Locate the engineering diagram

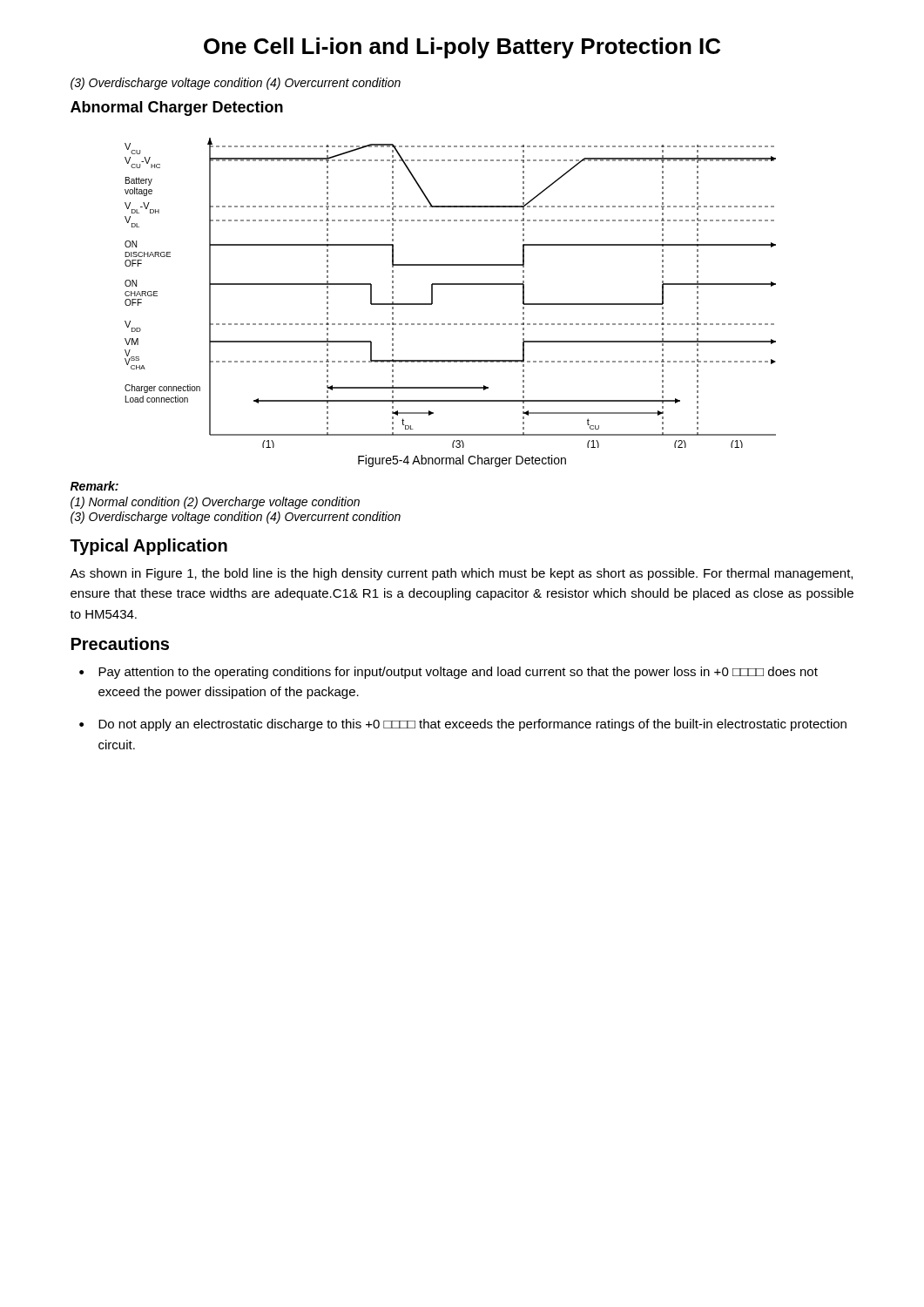tap(462, 300)
